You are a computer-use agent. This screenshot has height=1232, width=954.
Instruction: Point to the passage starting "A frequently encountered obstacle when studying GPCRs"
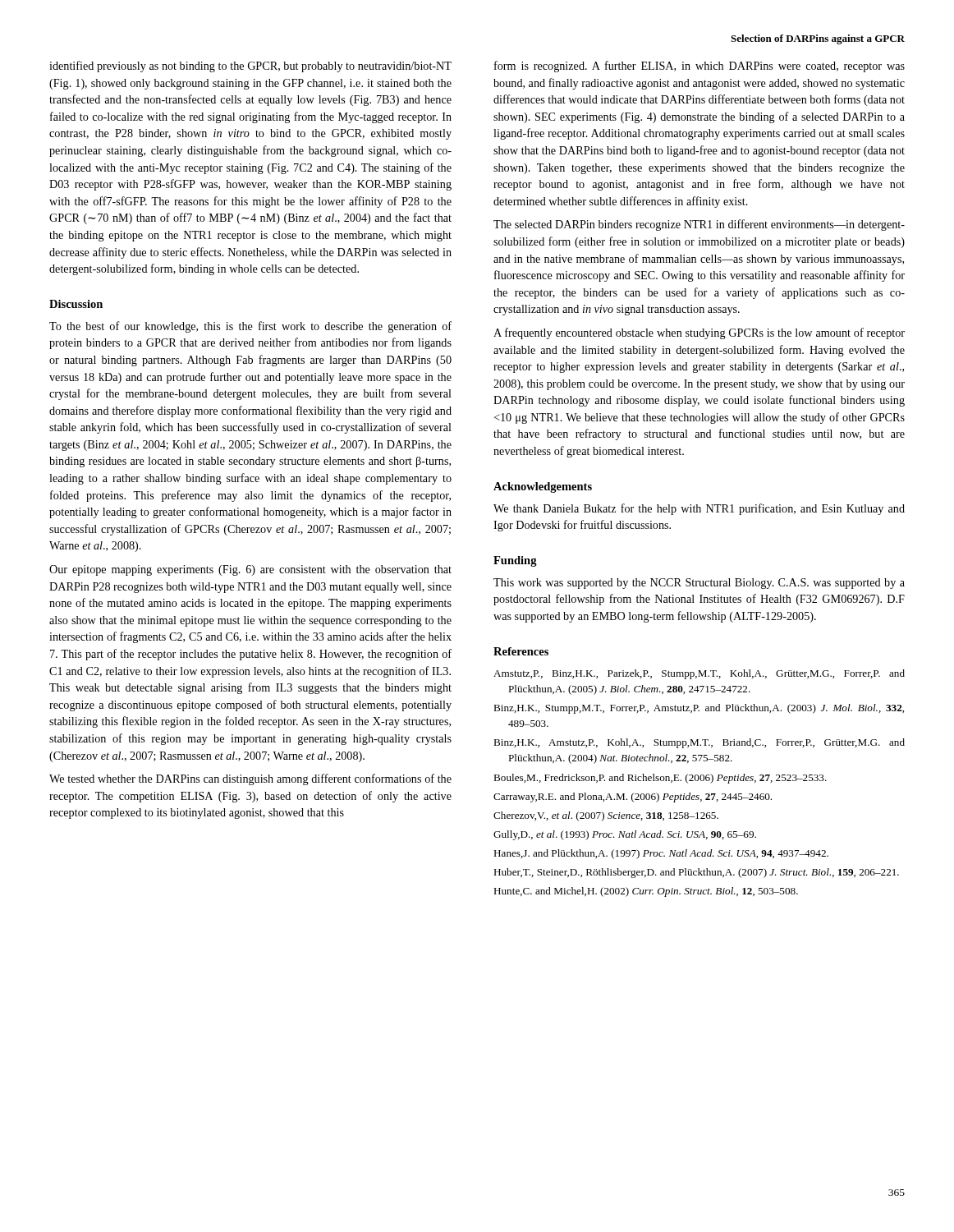[699, 392]
